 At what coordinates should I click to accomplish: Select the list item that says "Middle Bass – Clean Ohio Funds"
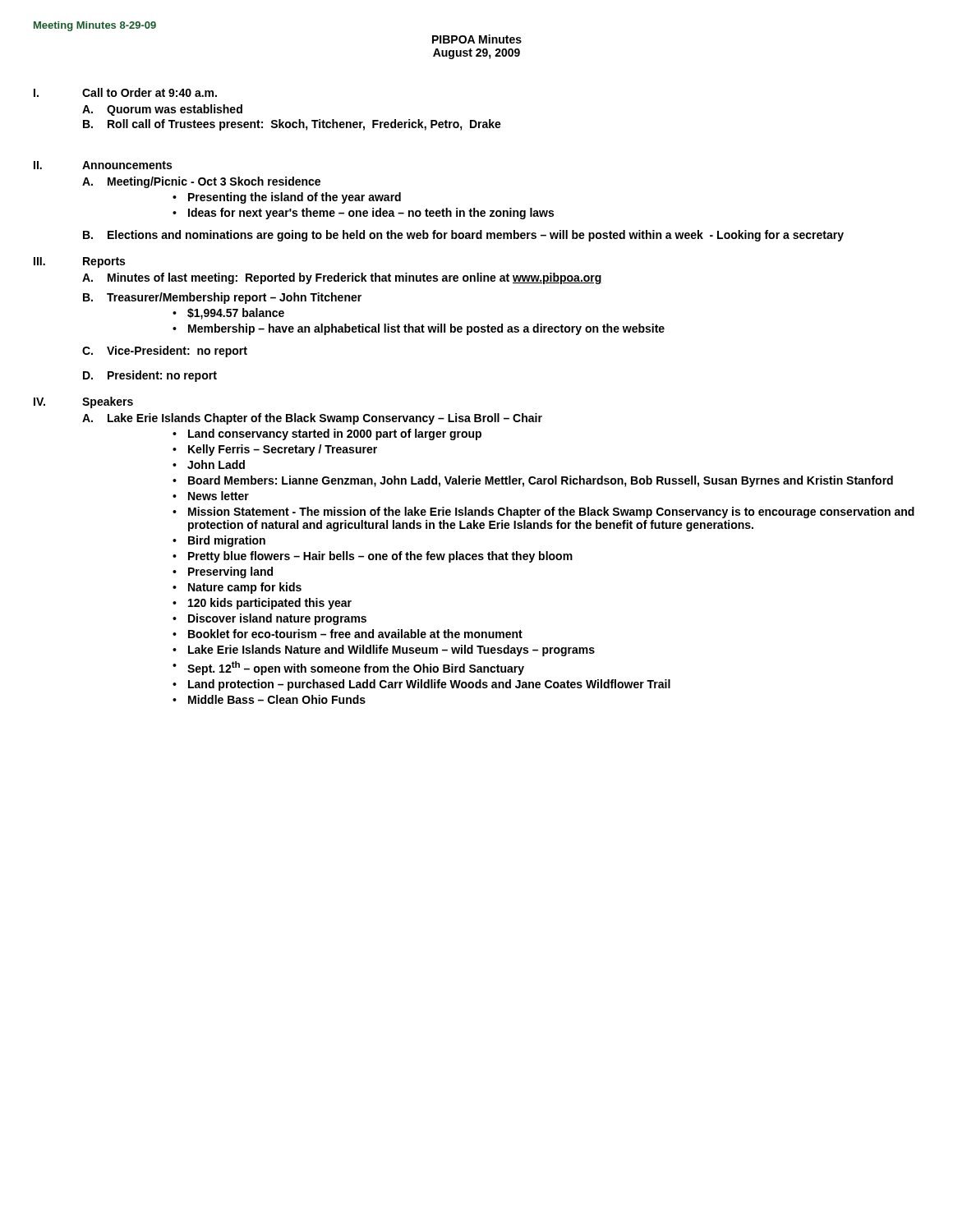(x=277, y=699)
